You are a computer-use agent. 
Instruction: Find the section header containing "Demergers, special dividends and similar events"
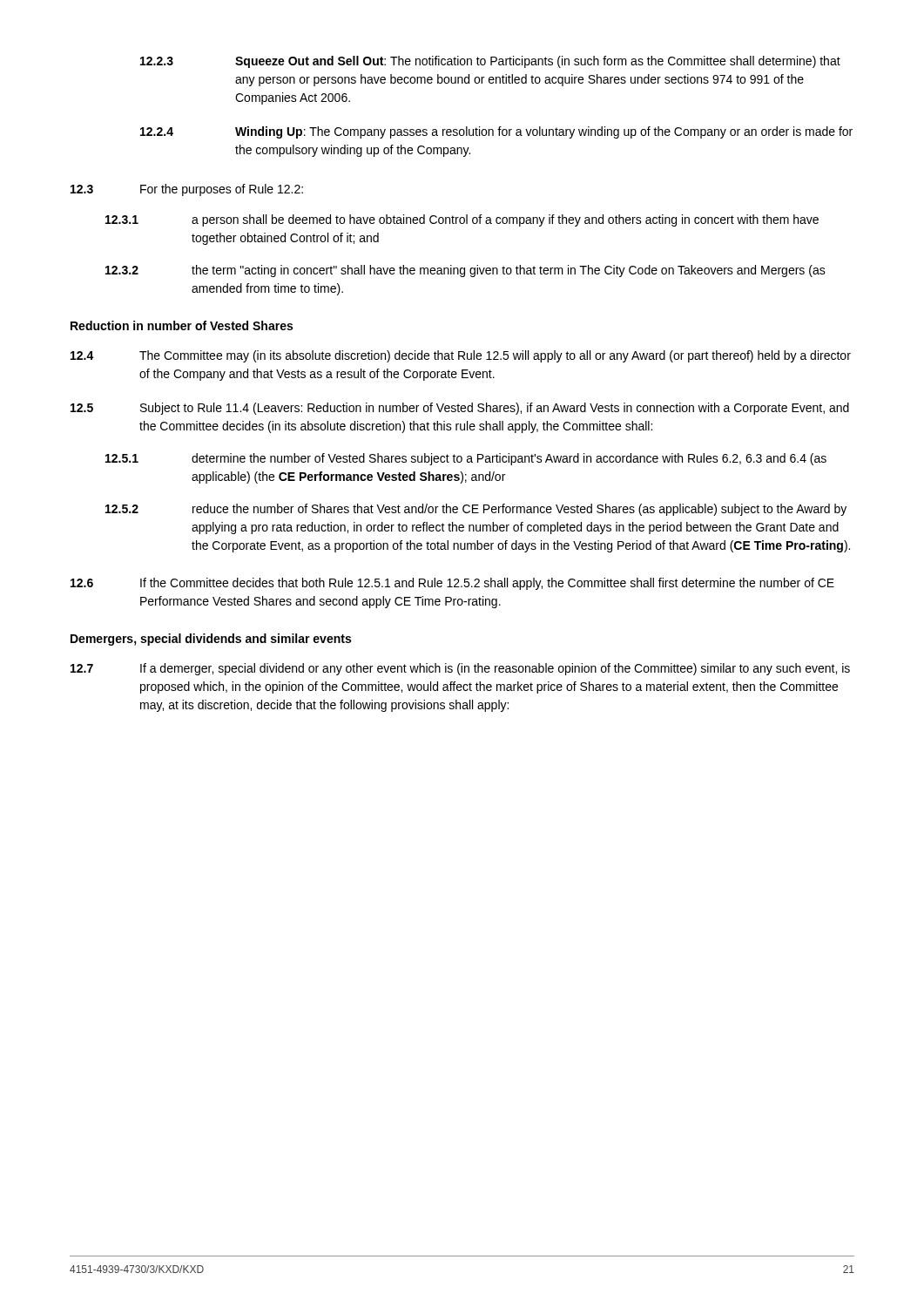(211, 639)
